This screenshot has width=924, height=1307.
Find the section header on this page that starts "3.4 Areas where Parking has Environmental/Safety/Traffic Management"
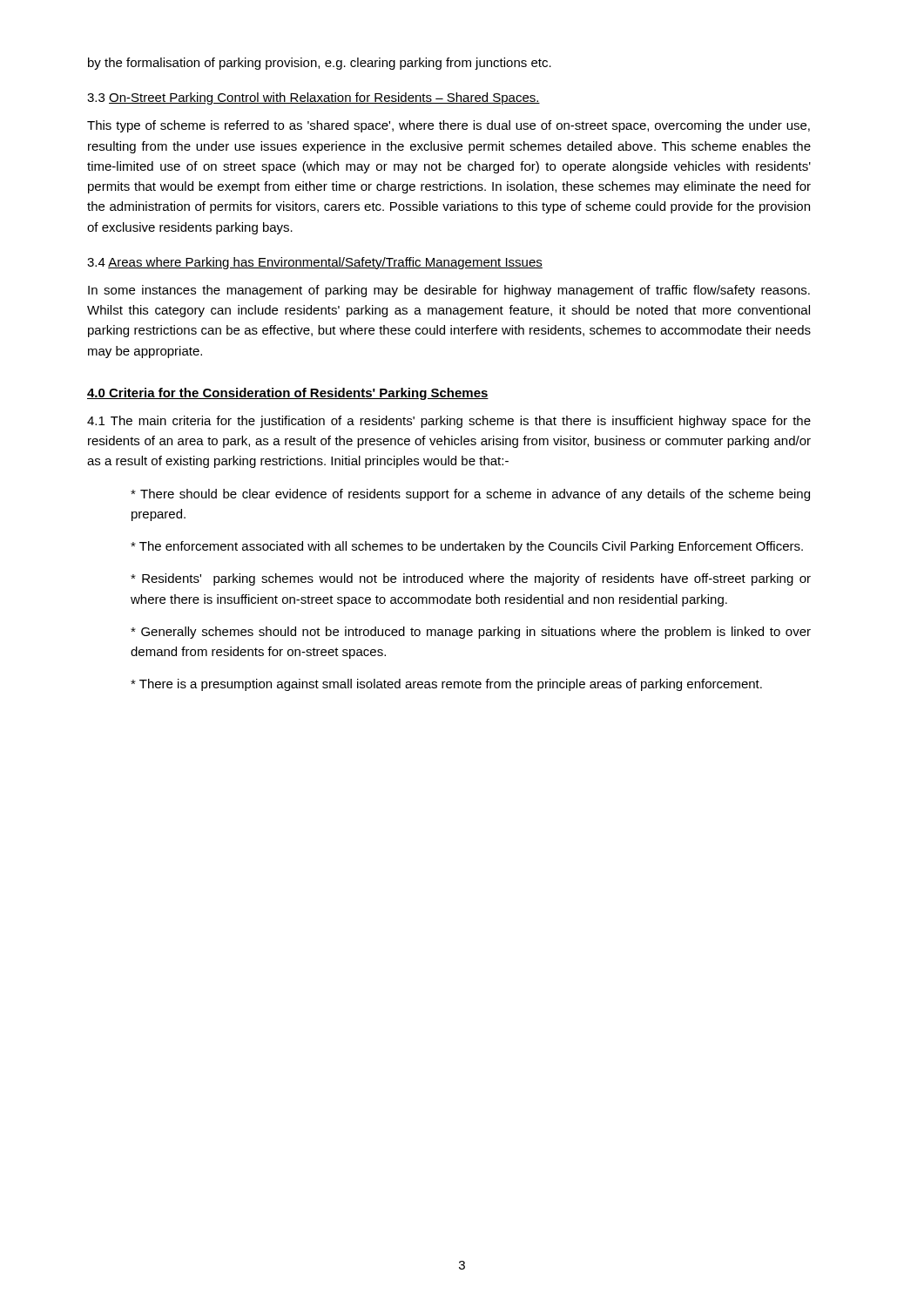click(x=315, y=262)
